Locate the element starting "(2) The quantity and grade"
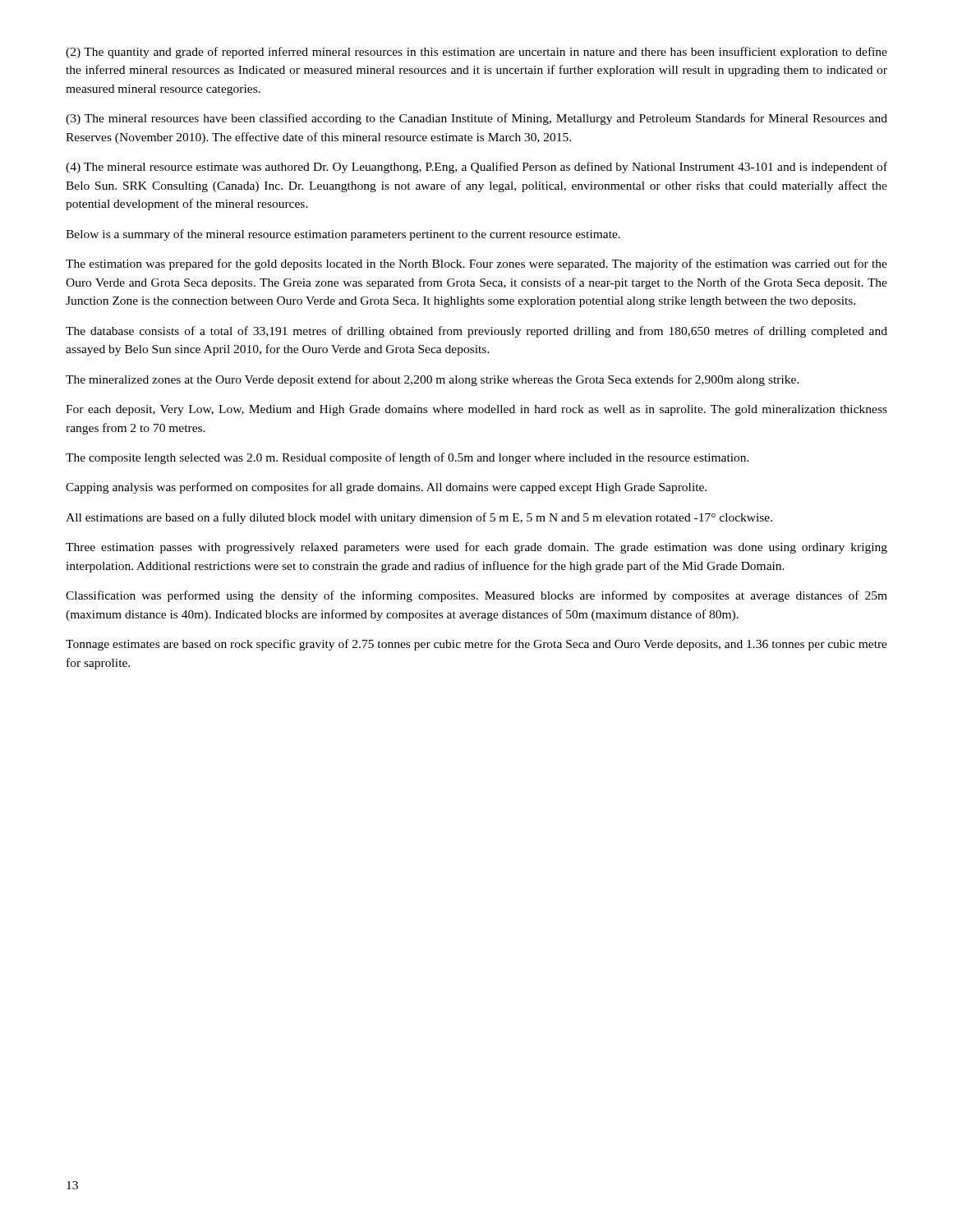The height and width of the screenshot is (1232, 953). point(476,70)
